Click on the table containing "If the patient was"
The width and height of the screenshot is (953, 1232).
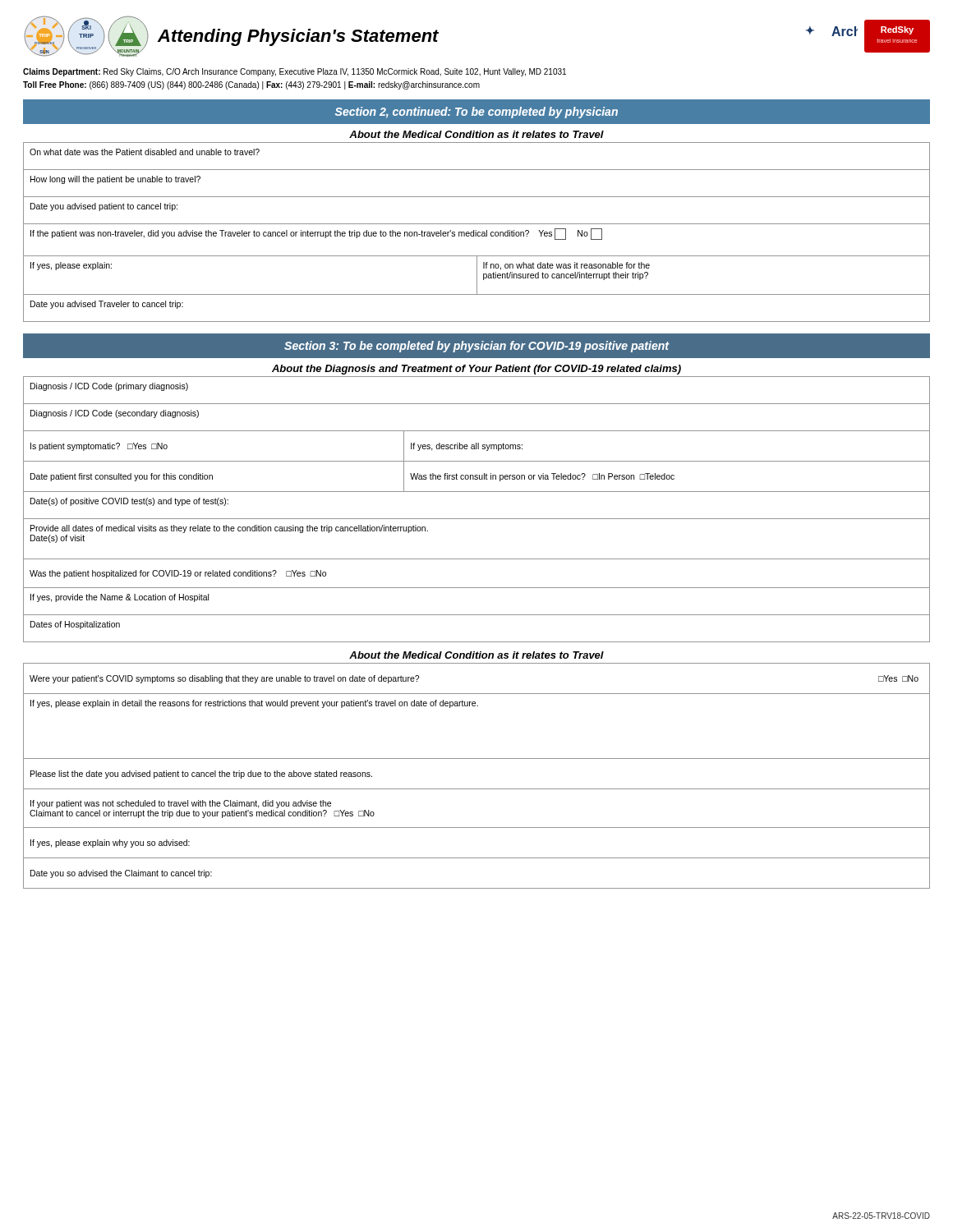click(476, 232)
